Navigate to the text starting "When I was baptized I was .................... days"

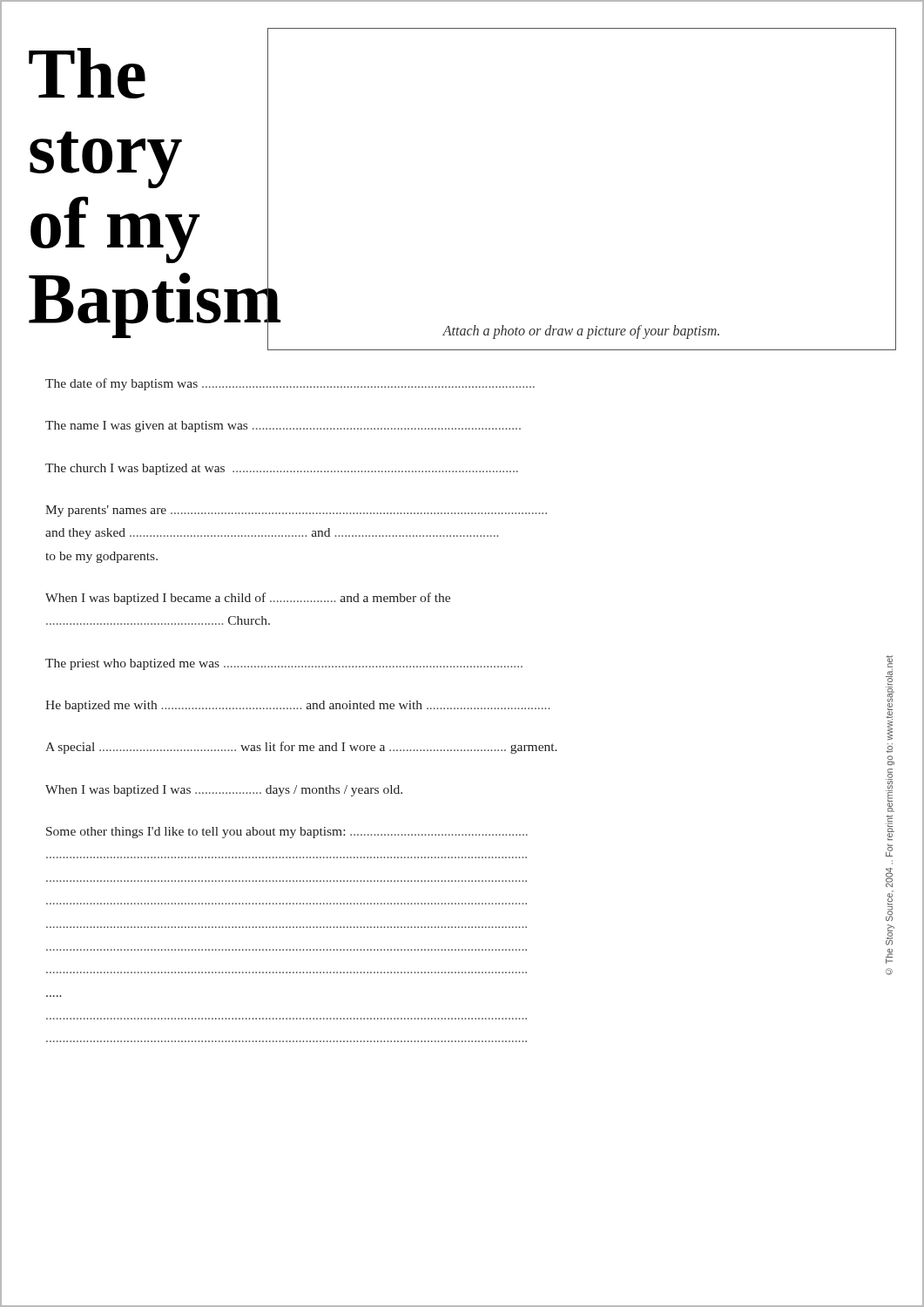(224, 791)
